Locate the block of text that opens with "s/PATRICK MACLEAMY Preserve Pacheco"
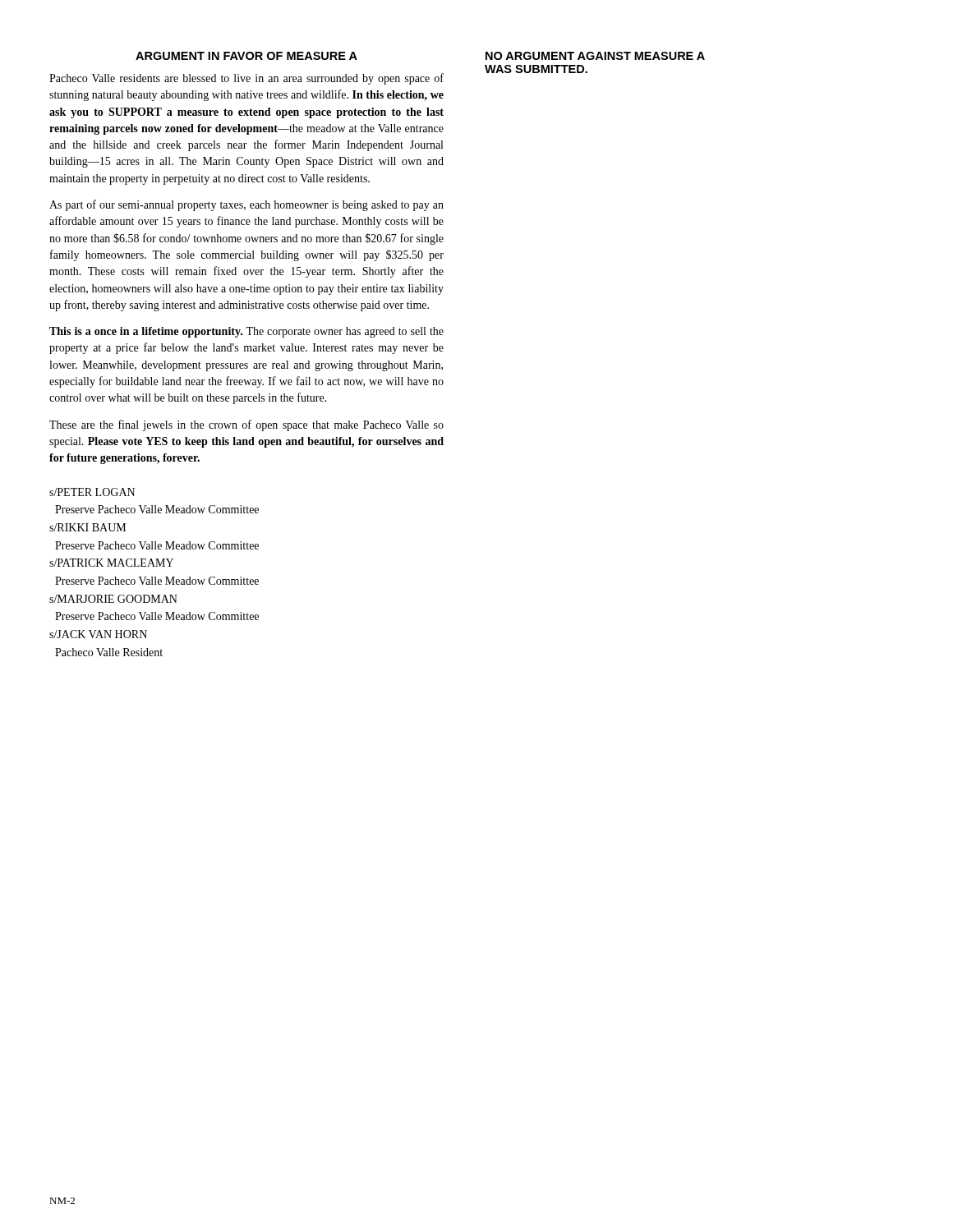The height and width of the screenshot is (1232, 953). 154,572
